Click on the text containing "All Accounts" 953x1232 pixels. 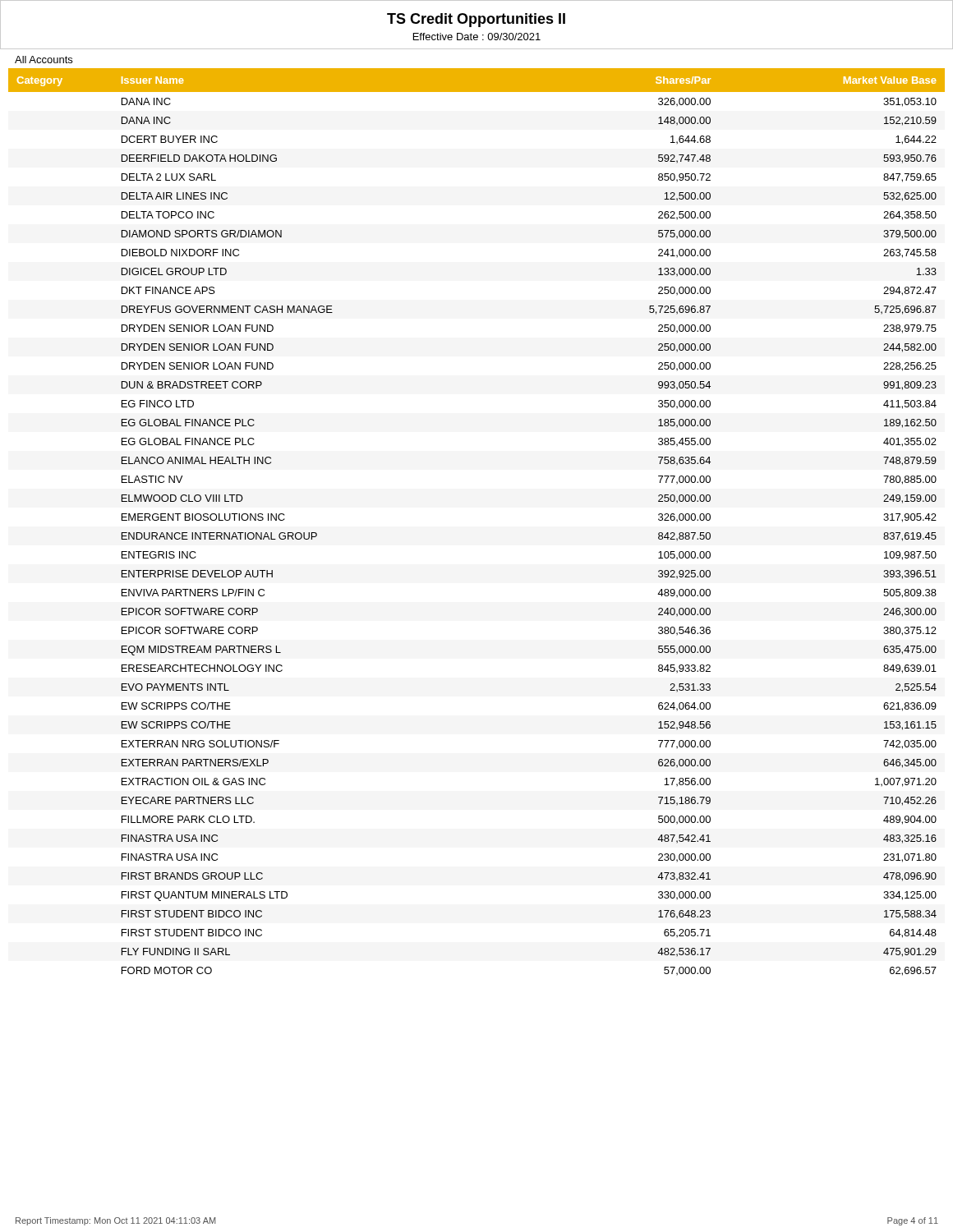click(x=44, y=60)
